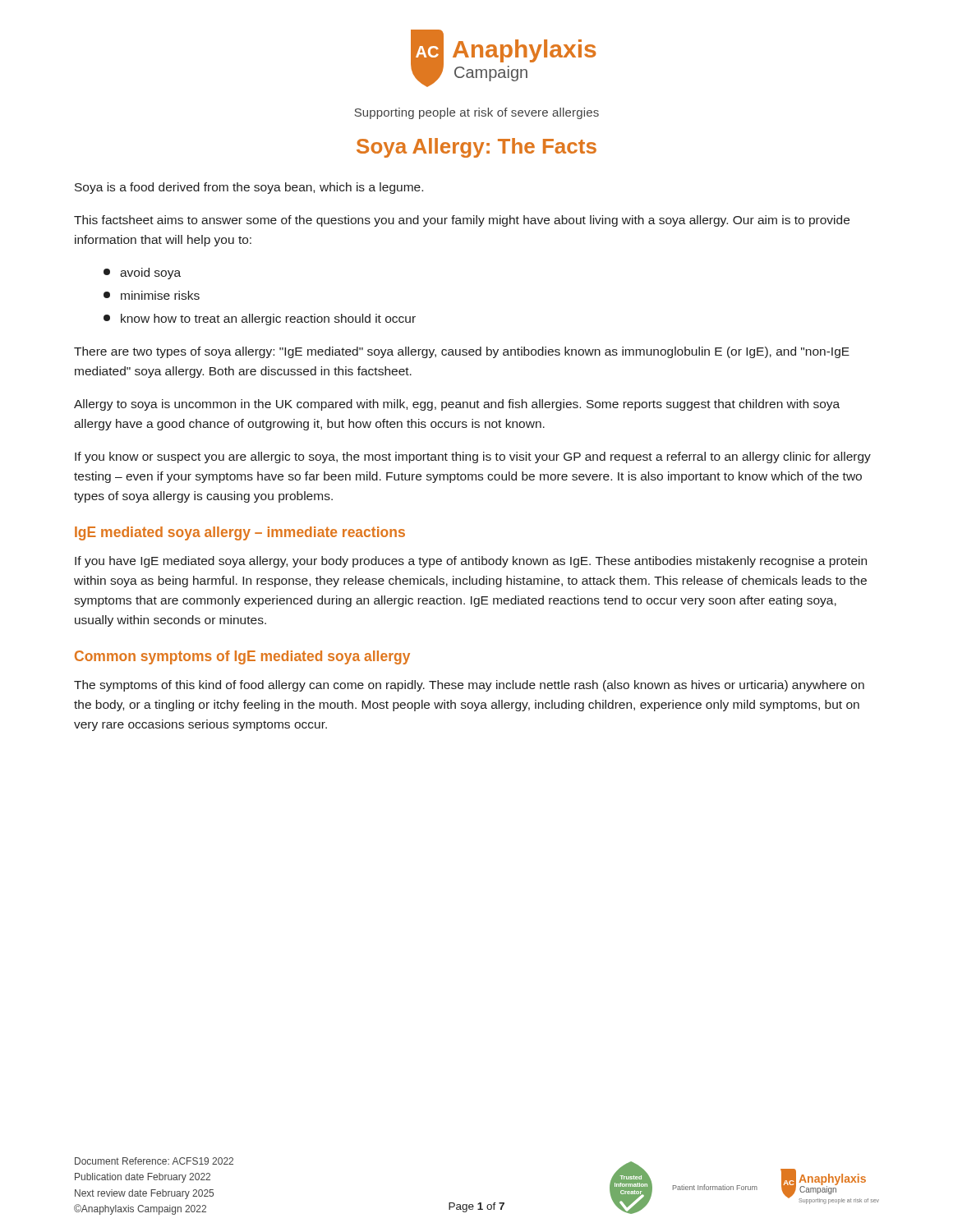The width and height of the screenshot is (953, 1232).
Task: Click on the text block starting "minimise risks"
Action: pos(152,296)
